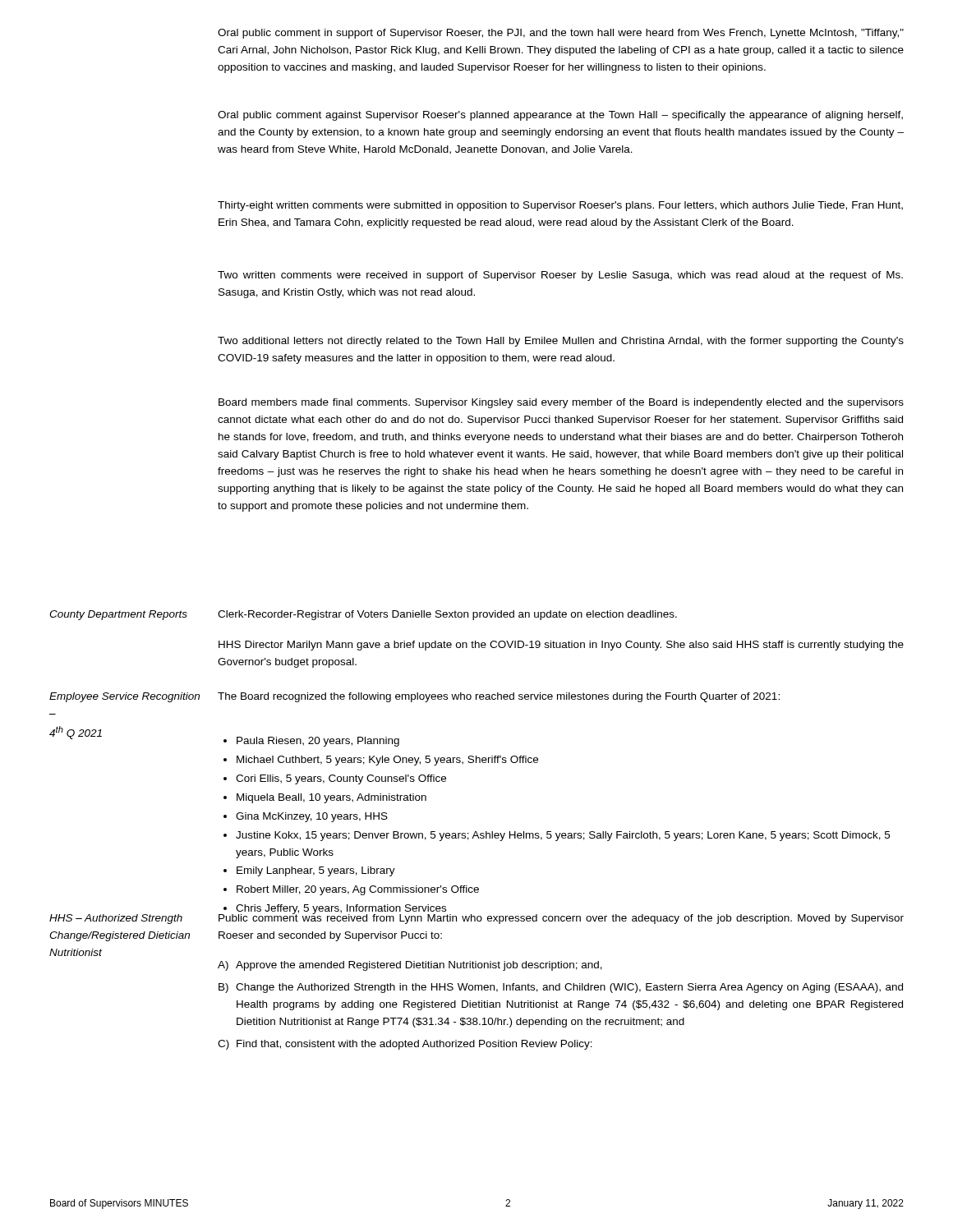This screenshot has width=953, height=1232.
Task: Select the element starting "Public comment was received from Lynn"
Action: coord(561,926)
